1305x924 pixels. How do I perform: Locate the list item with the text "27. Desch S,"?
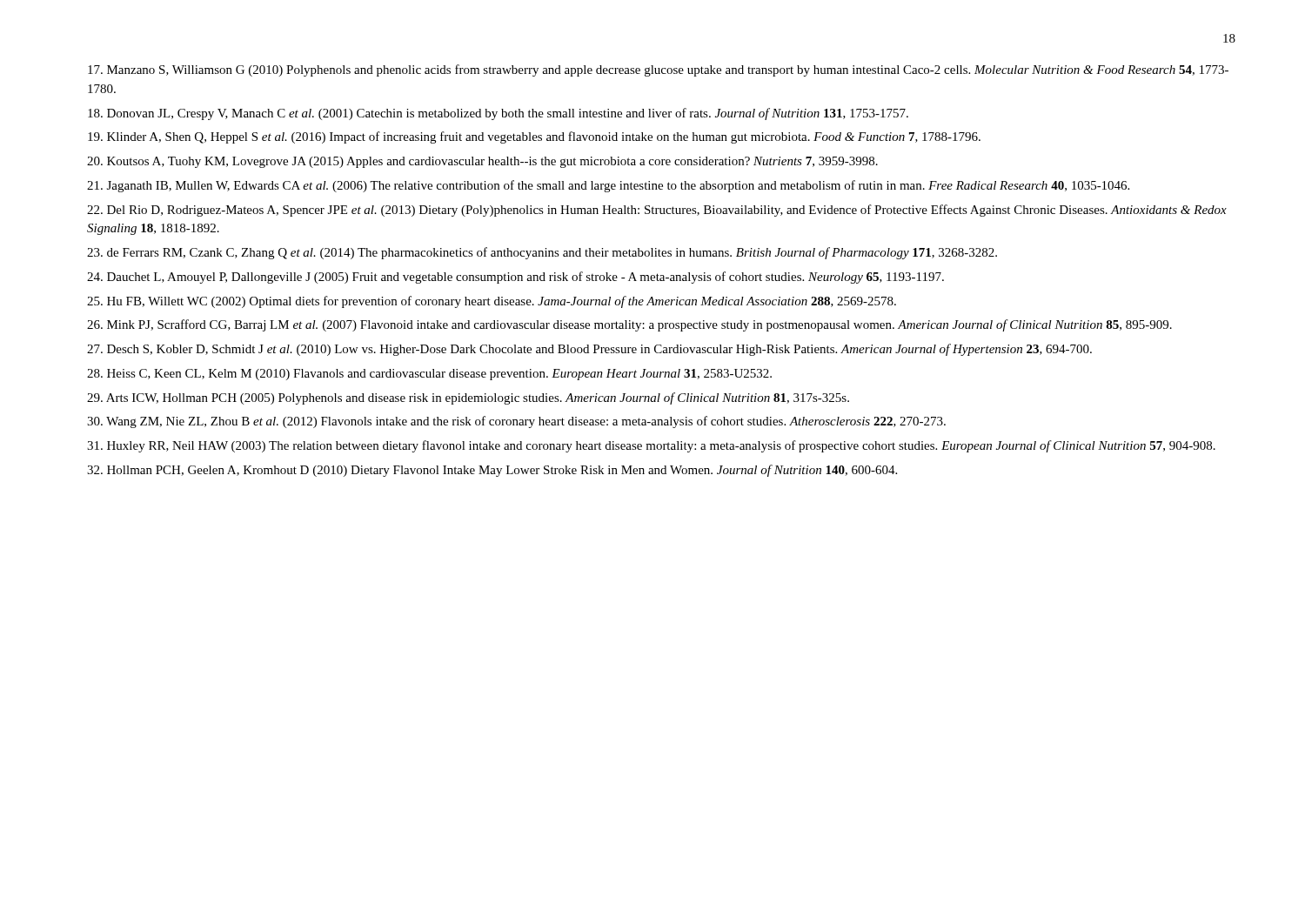click(590, 349)
